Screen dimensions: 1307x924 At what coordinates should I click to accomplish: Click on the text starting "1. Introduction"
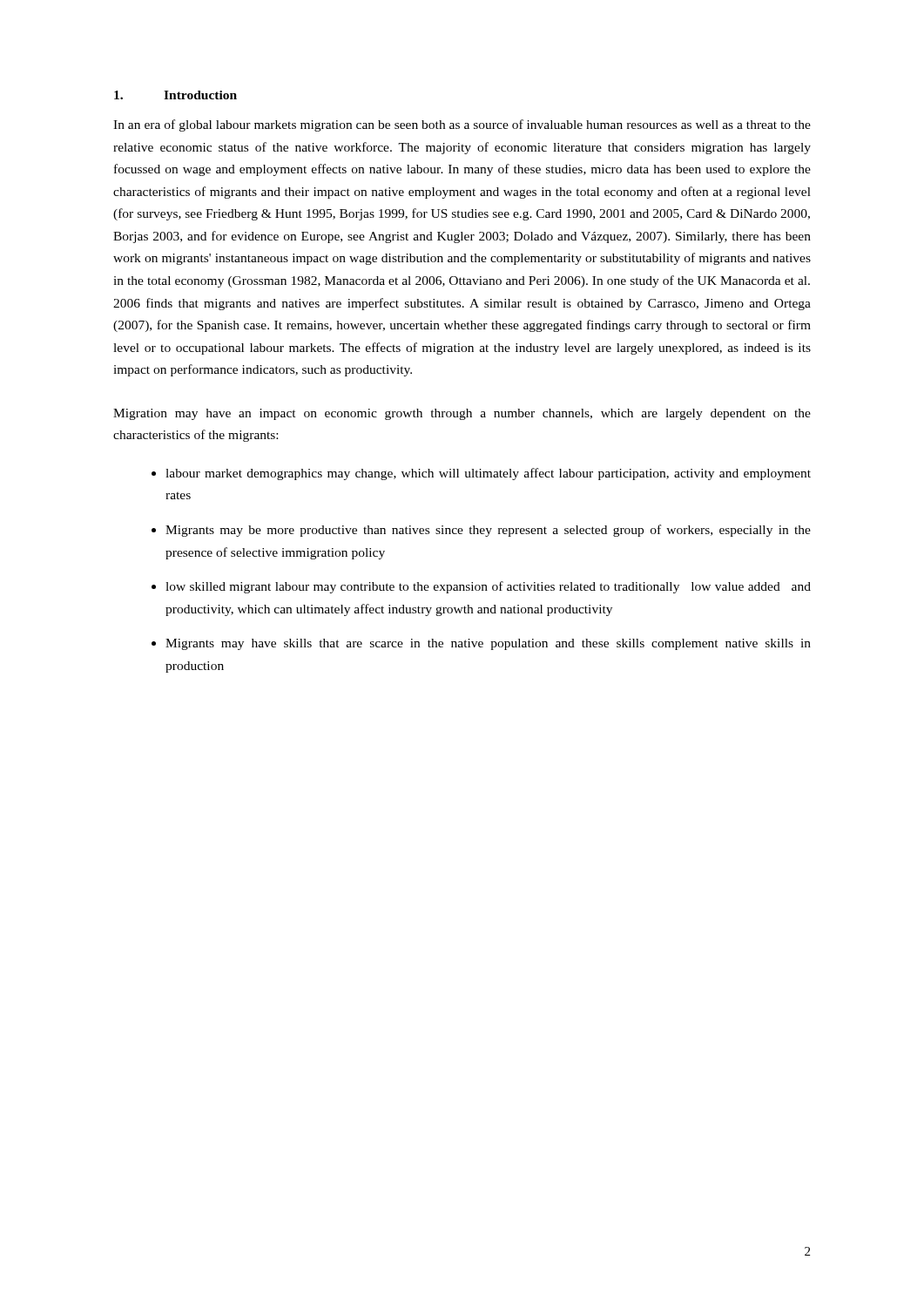point(175,95)
